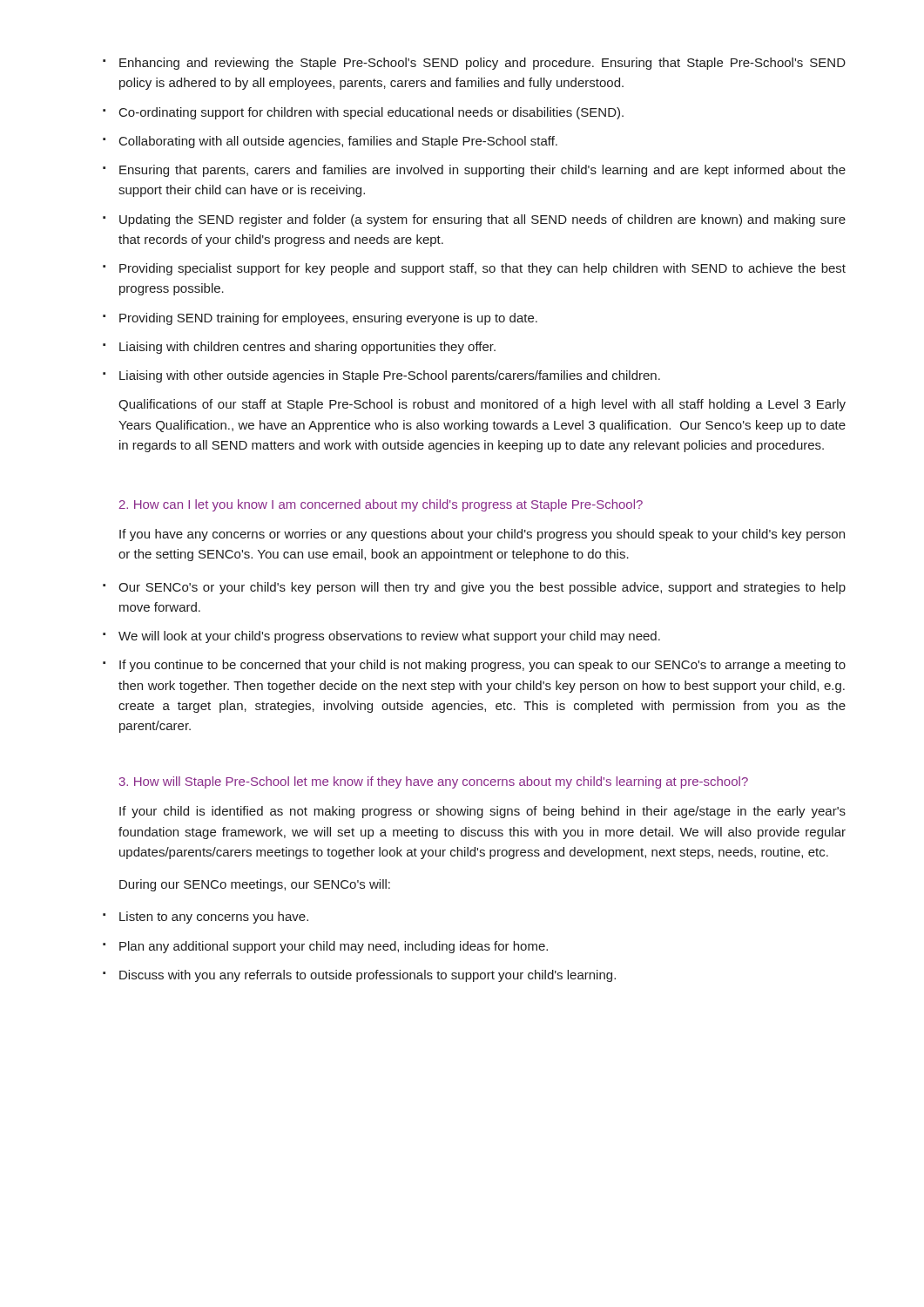The height and width of the screenshot is (1307, 924).
Task: Locate the section header with the text "3. How will Staple Pre-School let"
Action: click(x=433, y=781)
